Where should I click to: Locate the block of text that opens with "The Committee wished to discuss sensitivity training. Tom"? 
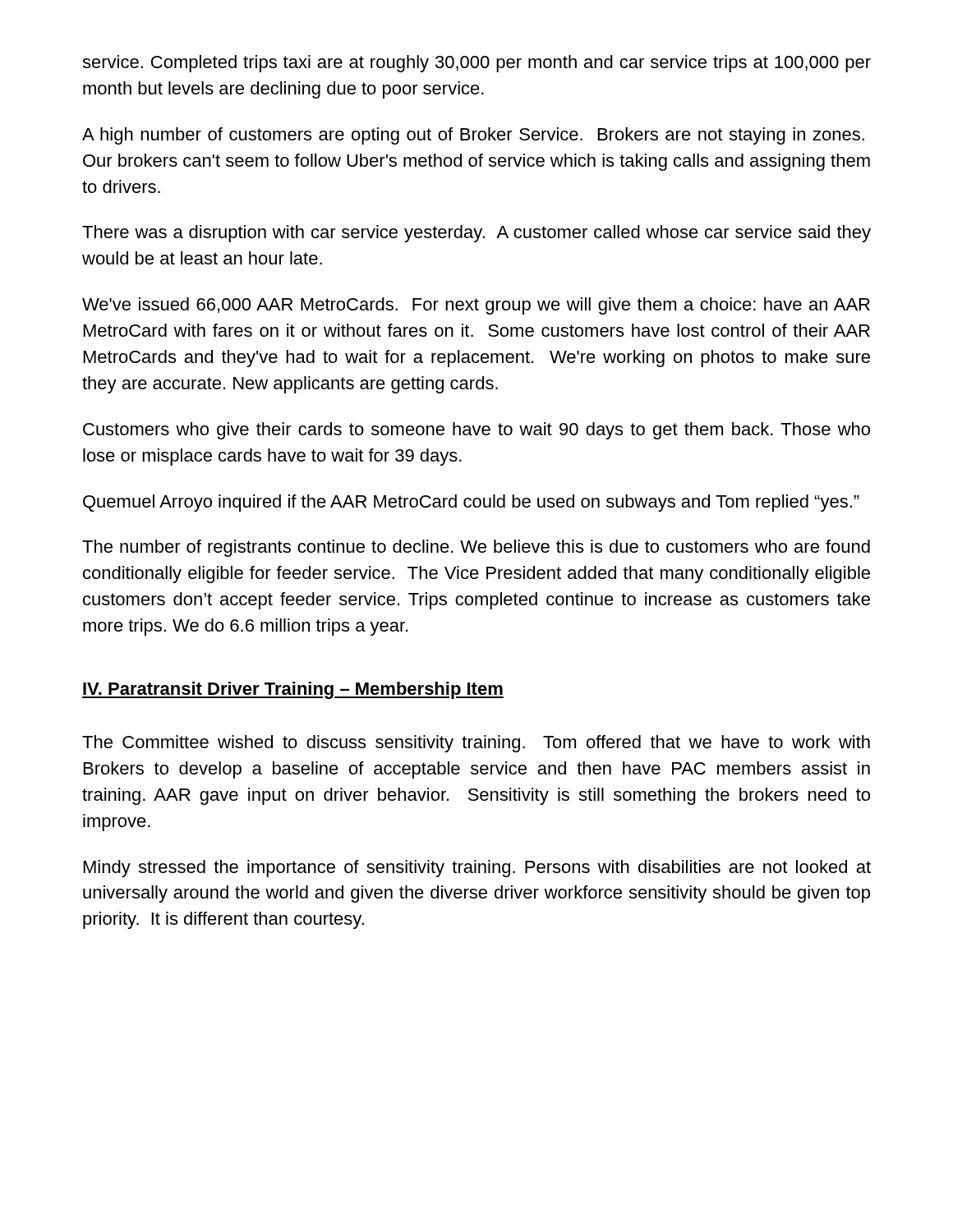pos(476,781)
